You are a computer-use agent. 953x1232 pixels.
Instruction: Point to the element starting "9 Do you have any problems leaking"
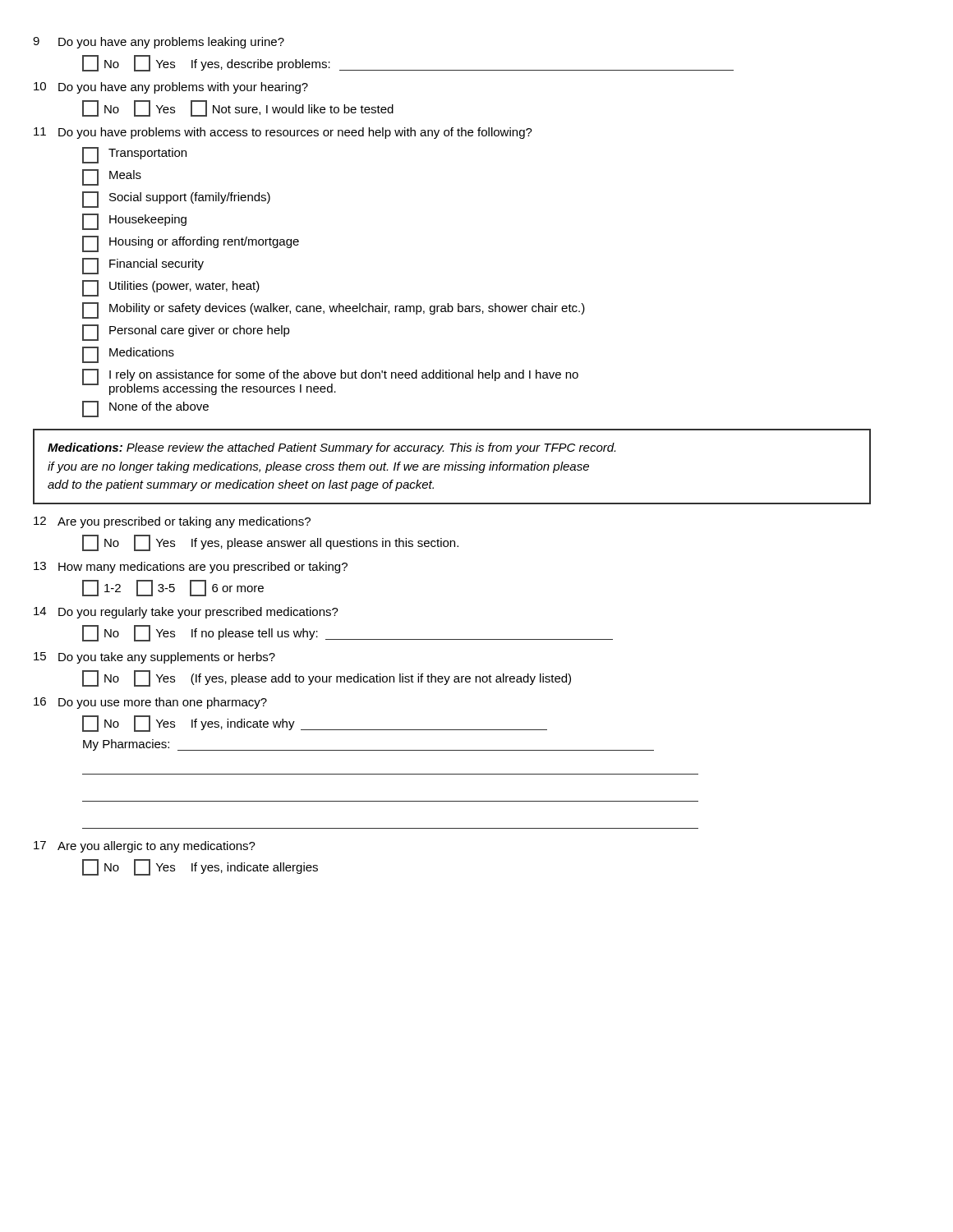tap(159, 43)
